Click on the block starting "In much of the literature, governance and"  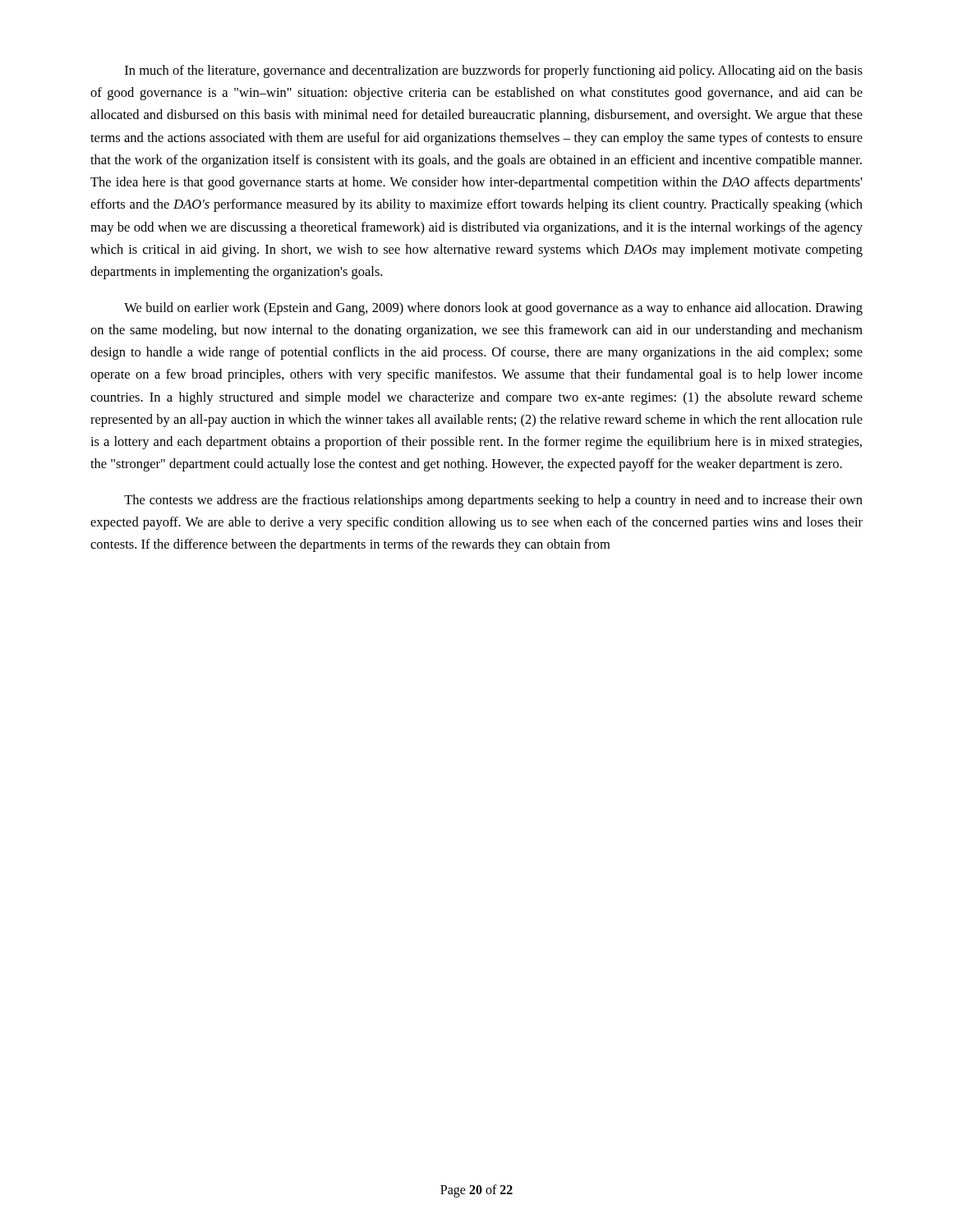coord(476,171)
